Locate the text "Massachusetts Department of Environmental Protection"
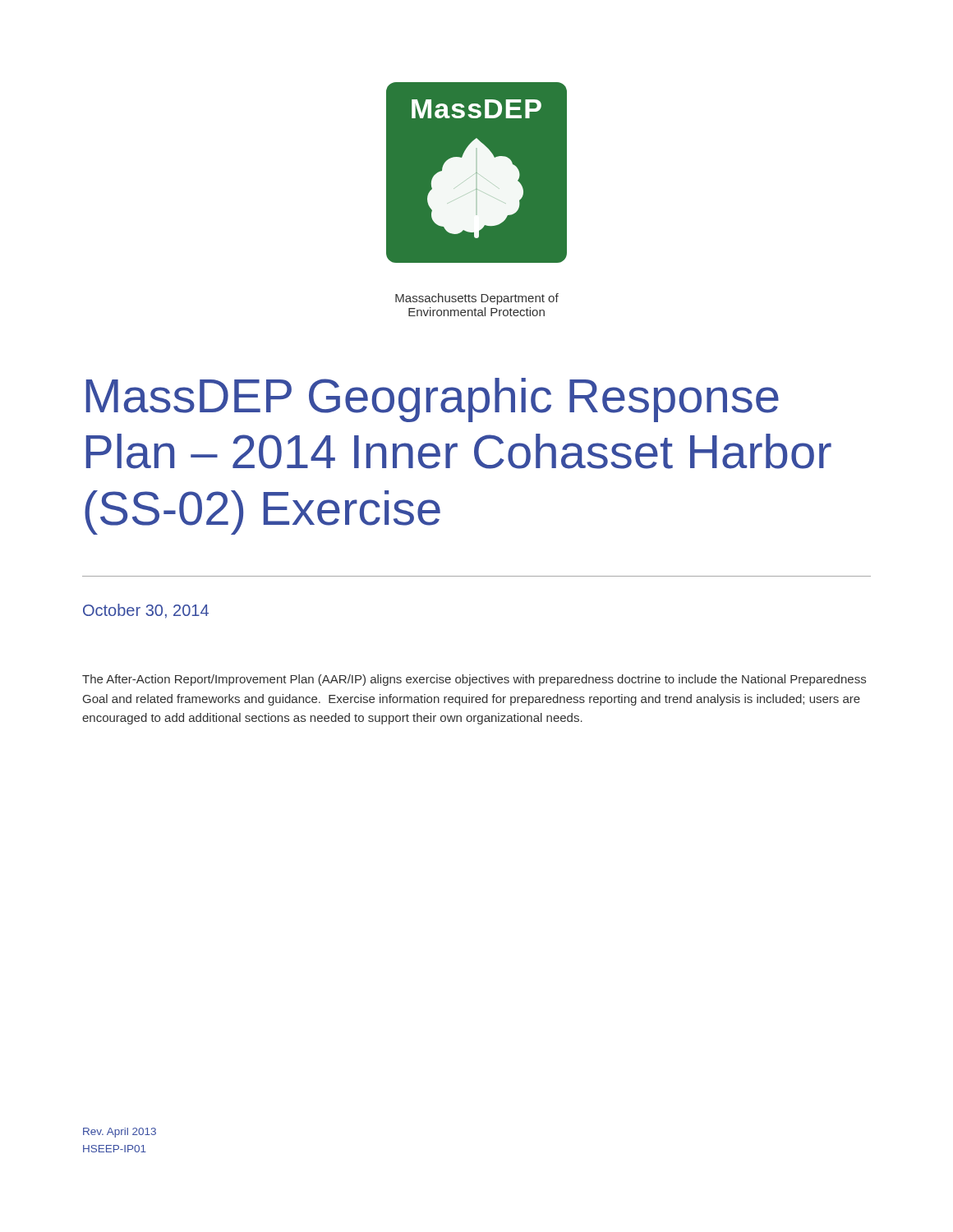This screenshot has height=1232, width=953. 476,305
